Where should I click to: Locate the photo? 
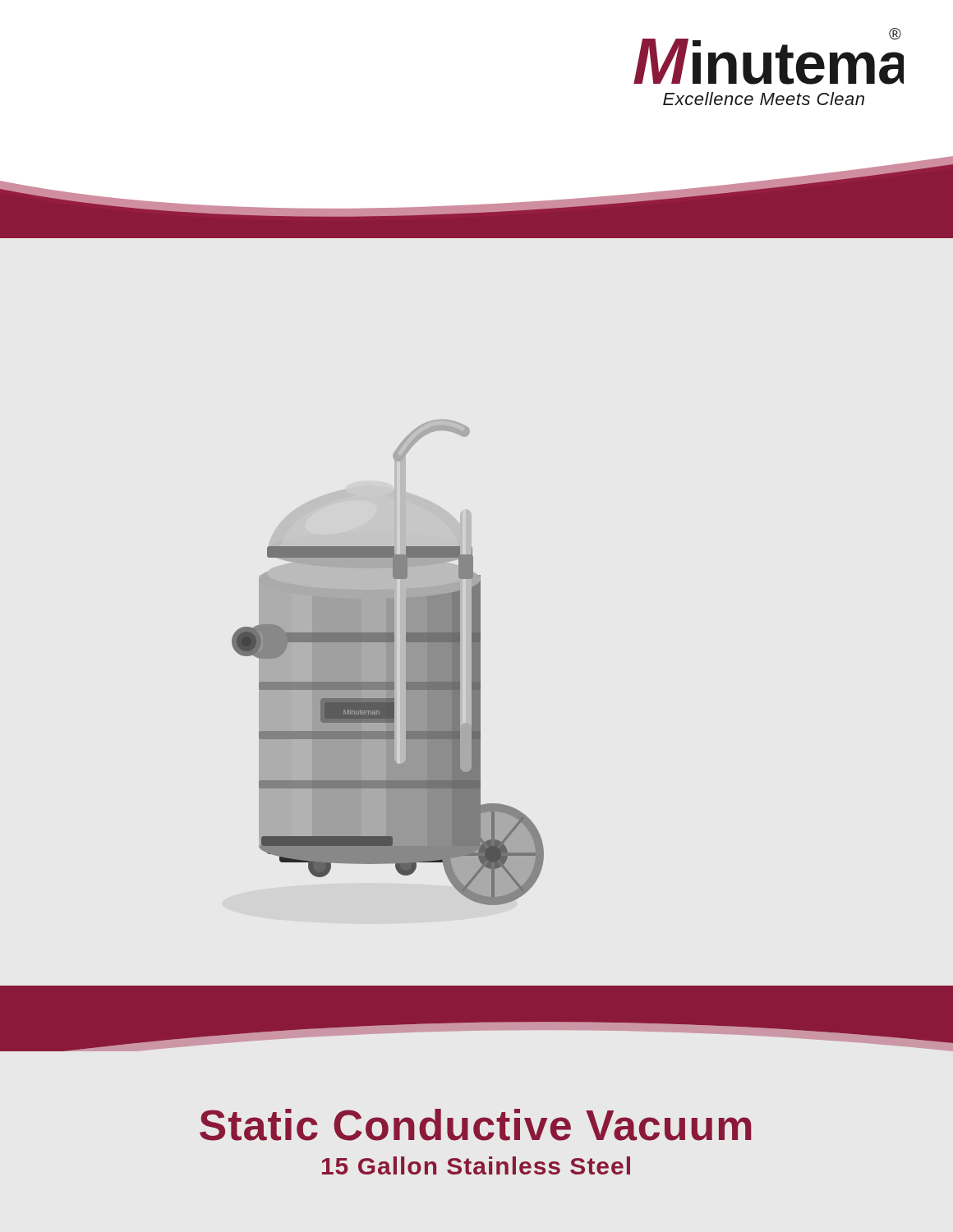tap(370, 641)
